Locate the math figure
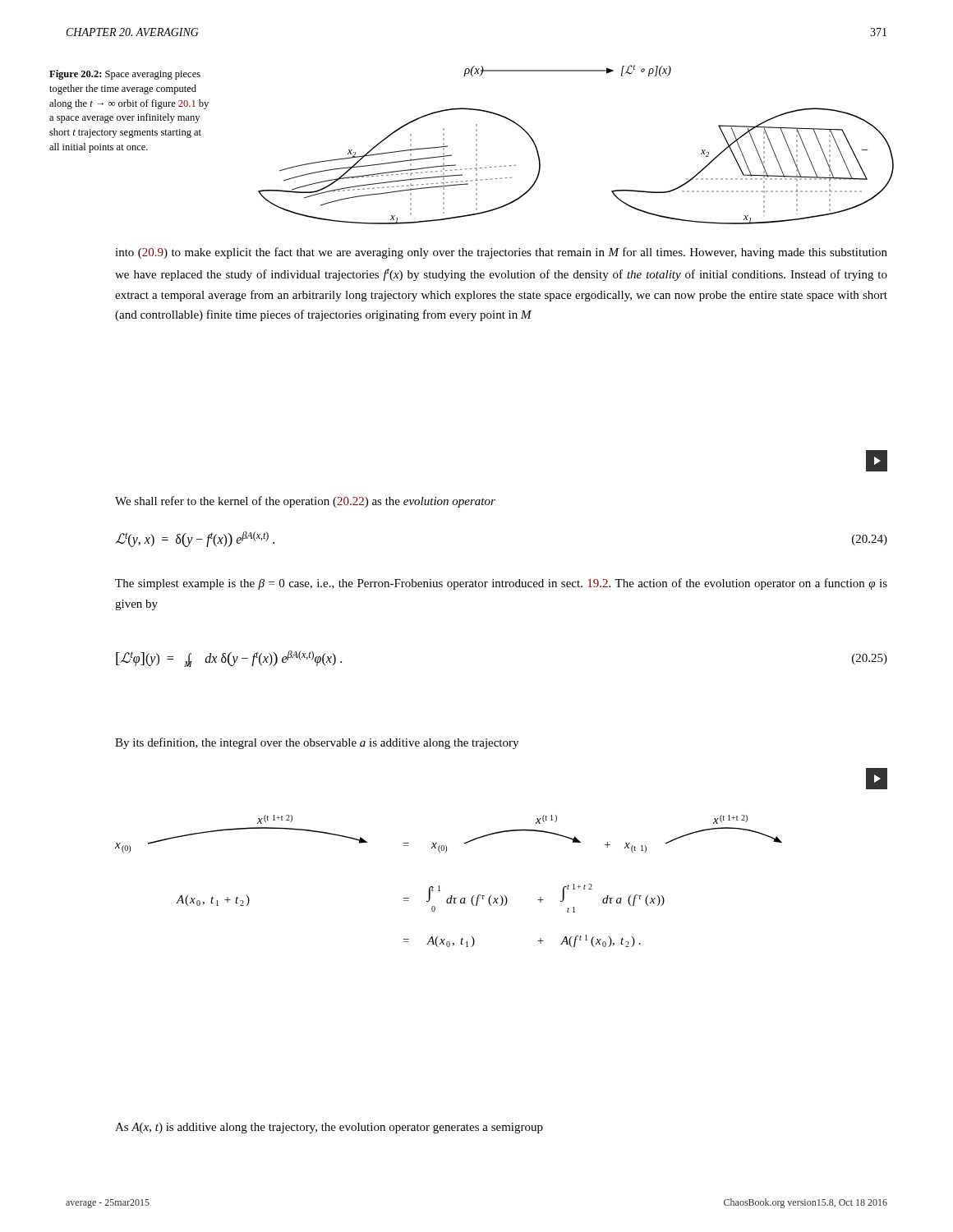Viewport: 953px width, 1232px height. pos(491,950)
